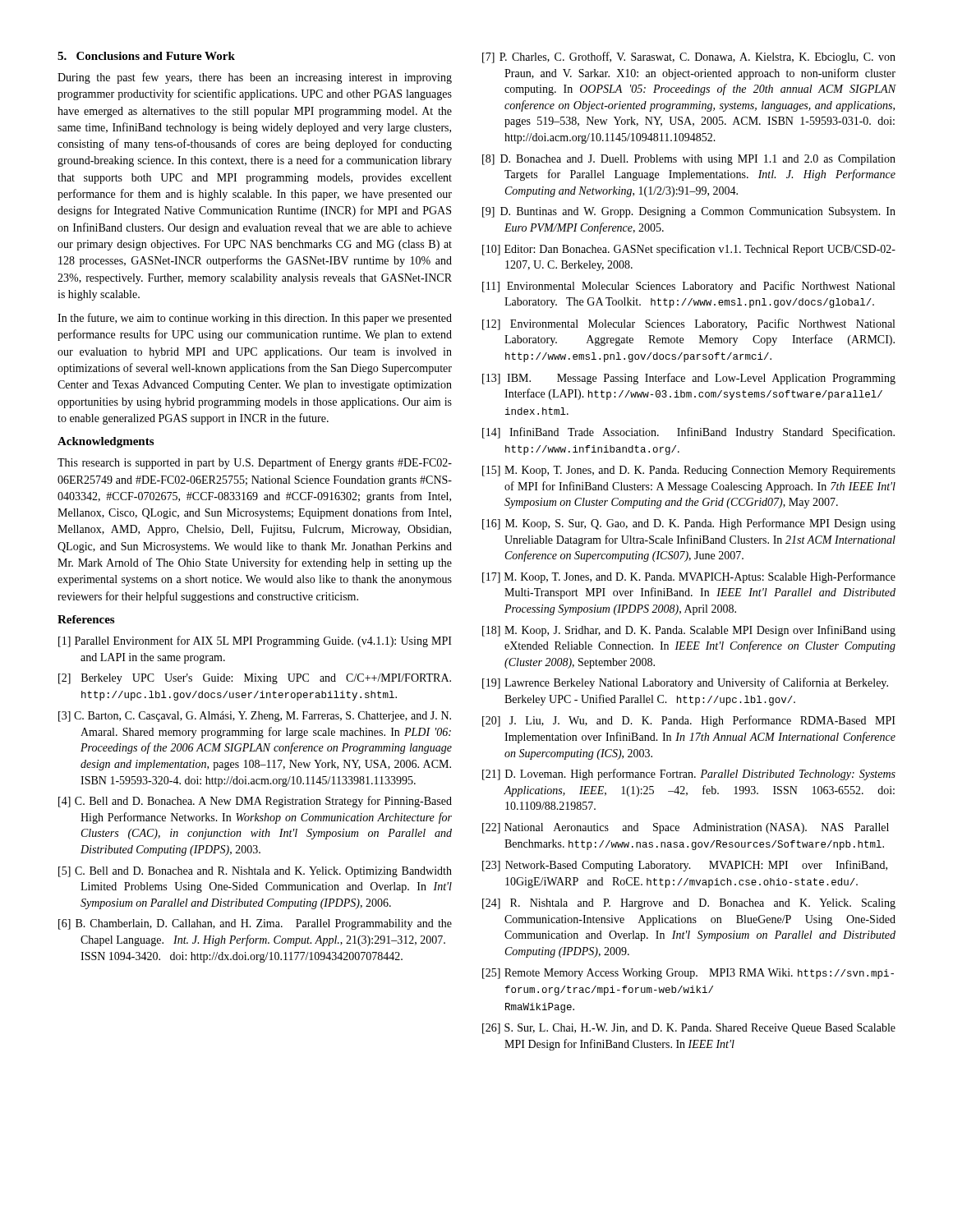Select the list item containing "[15] M. Koop,"
The height and width of the screenshot is (1232, 953).
[688, 486]
